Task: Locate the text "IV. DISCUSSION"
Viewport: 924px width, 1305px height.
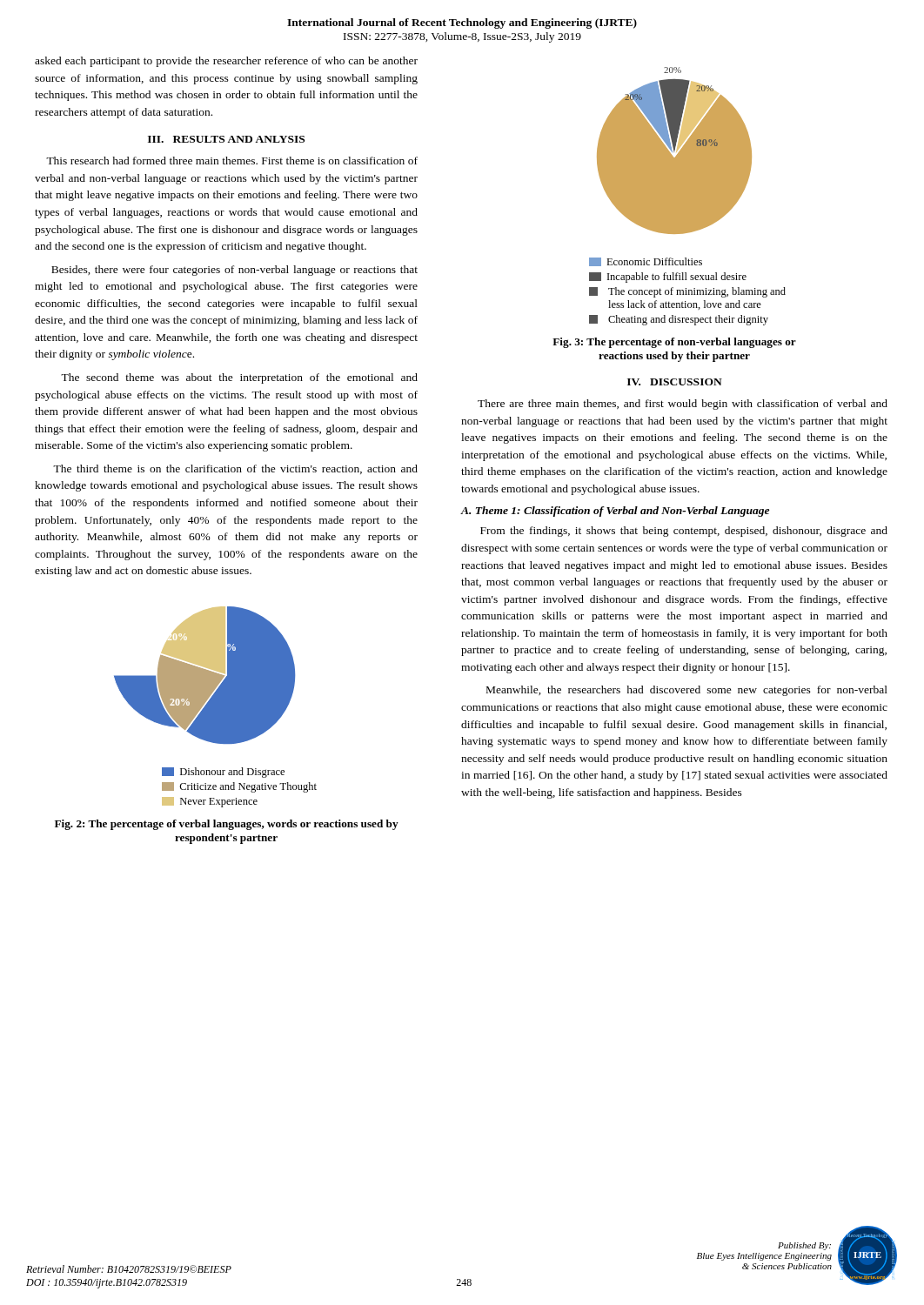Action: click(x=674, y=381)
